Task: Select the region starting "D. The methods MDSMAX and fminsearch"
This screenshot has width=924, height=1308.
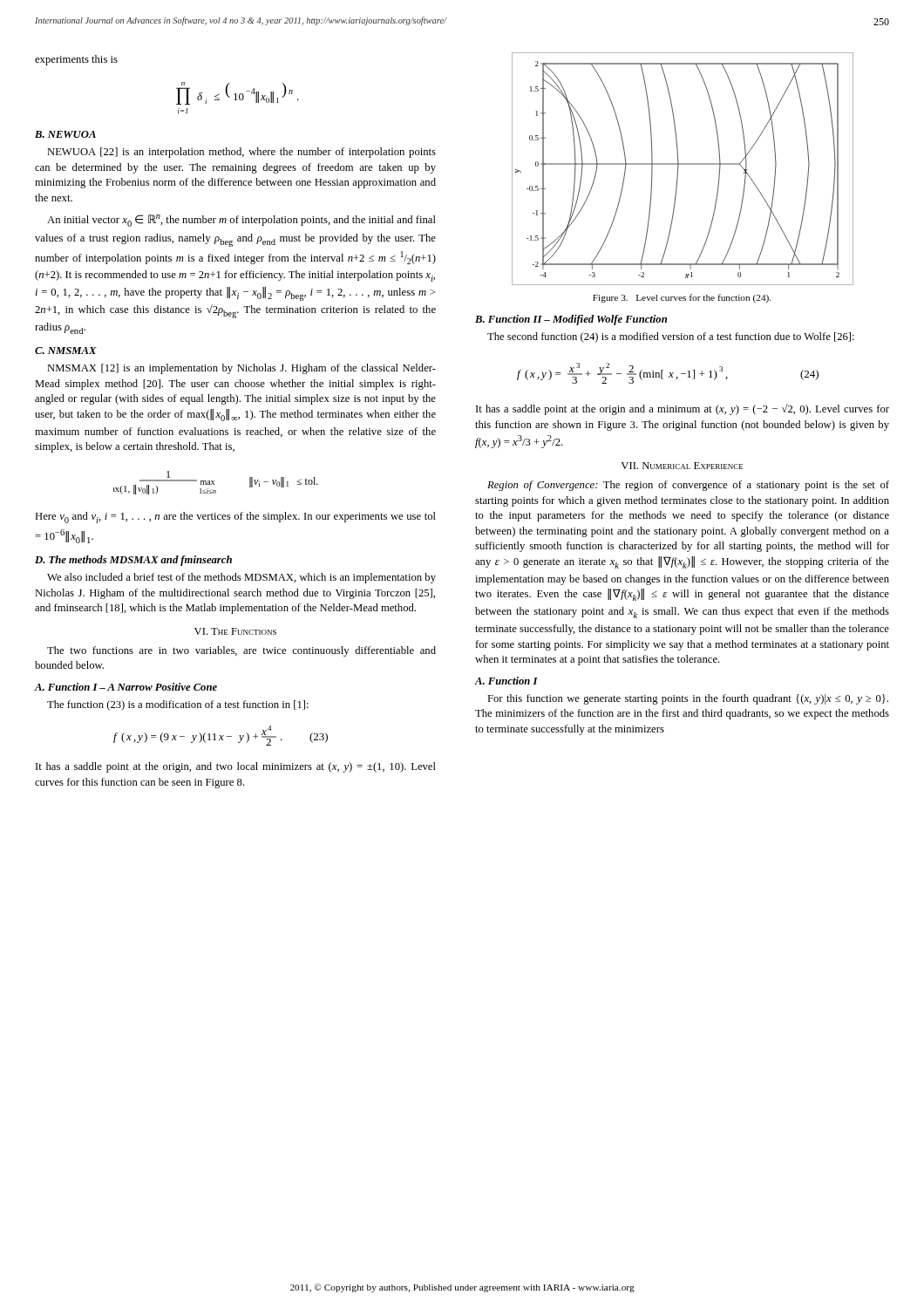Action: coord(134,560)
